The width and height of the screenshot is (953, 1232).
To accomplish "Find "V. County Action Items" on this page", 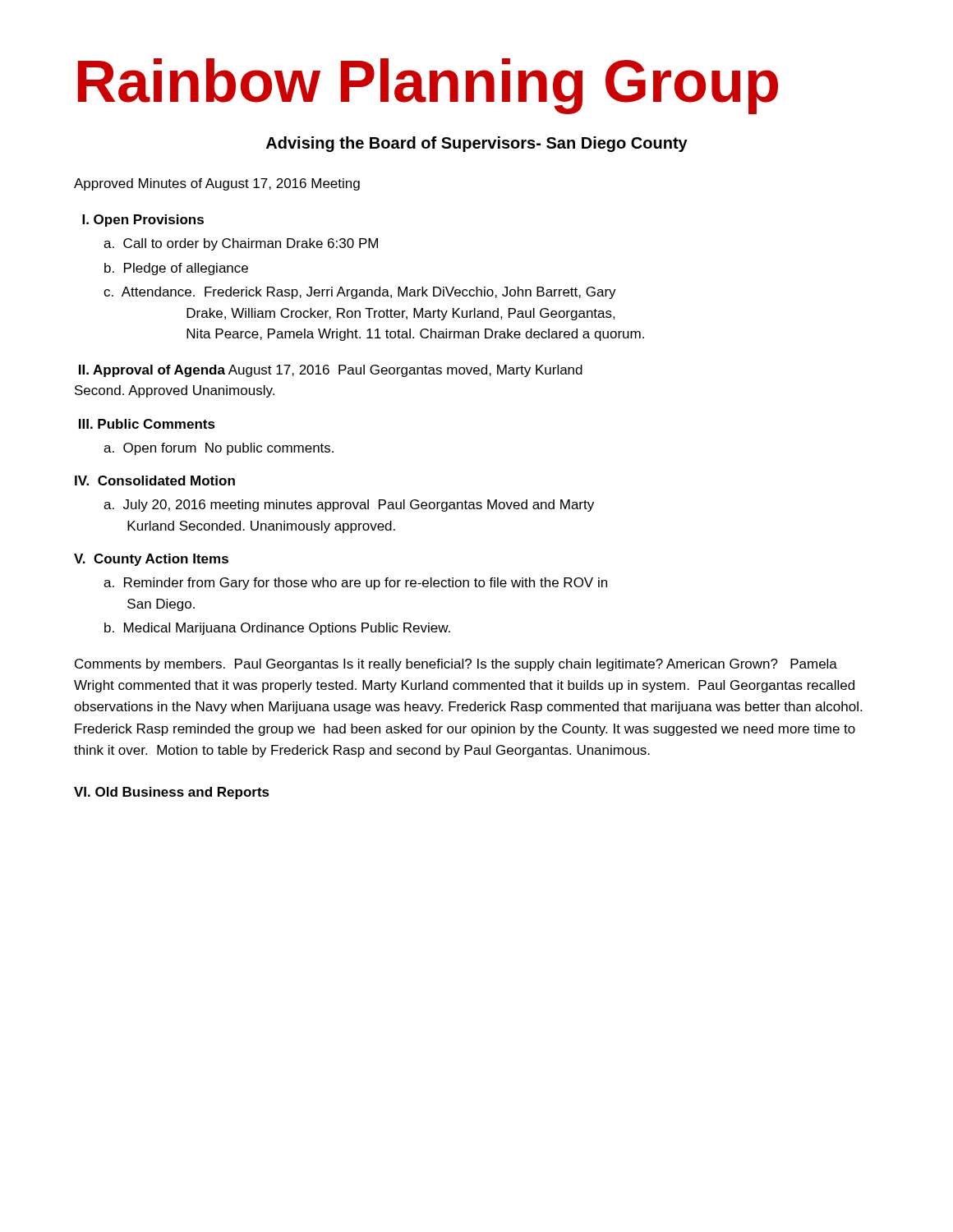I will (x=151, y=559).
